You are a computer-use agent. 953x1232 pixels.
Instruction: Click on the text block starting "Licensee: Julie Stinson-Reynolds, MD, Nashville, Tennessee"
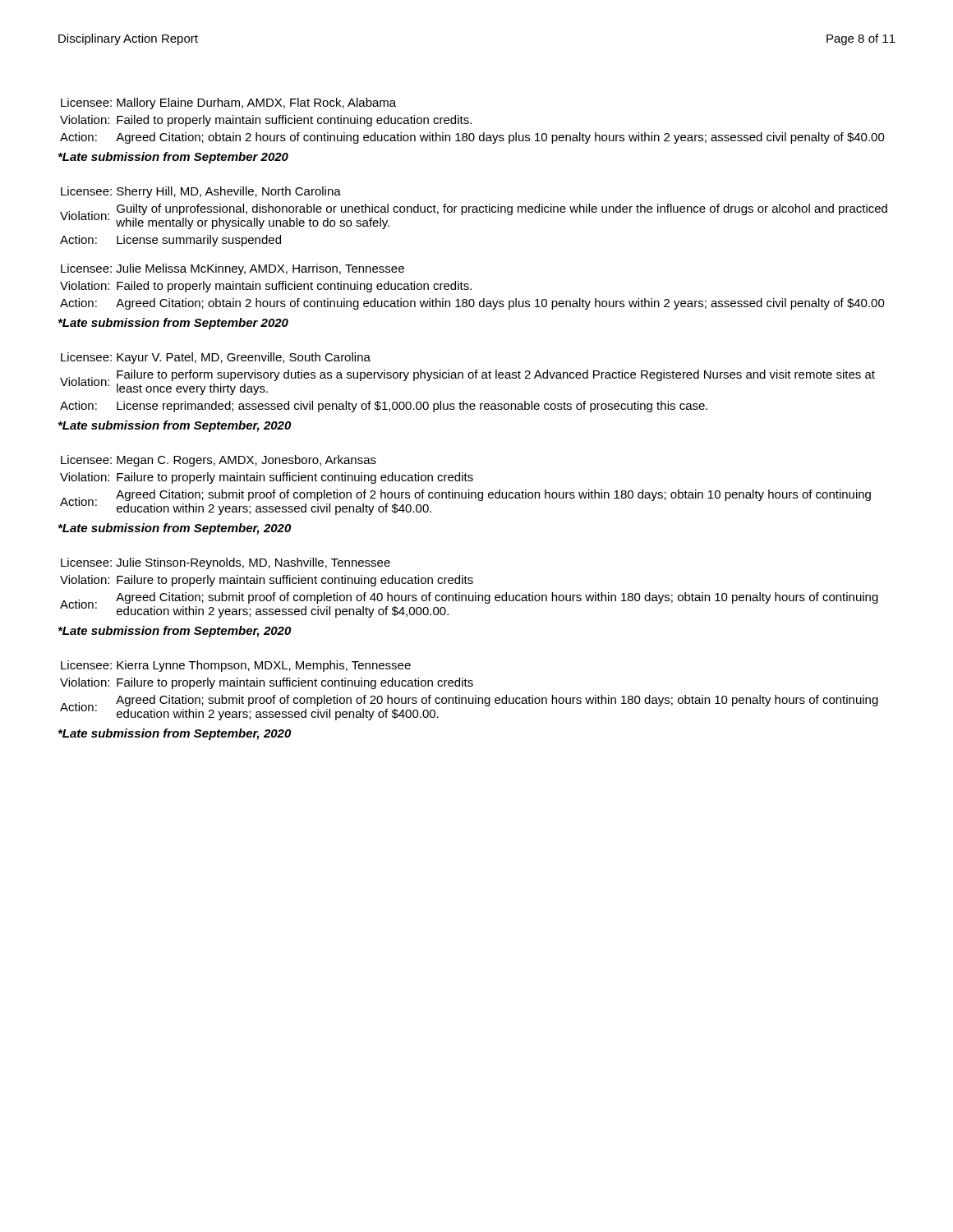[x=476, y=586]
